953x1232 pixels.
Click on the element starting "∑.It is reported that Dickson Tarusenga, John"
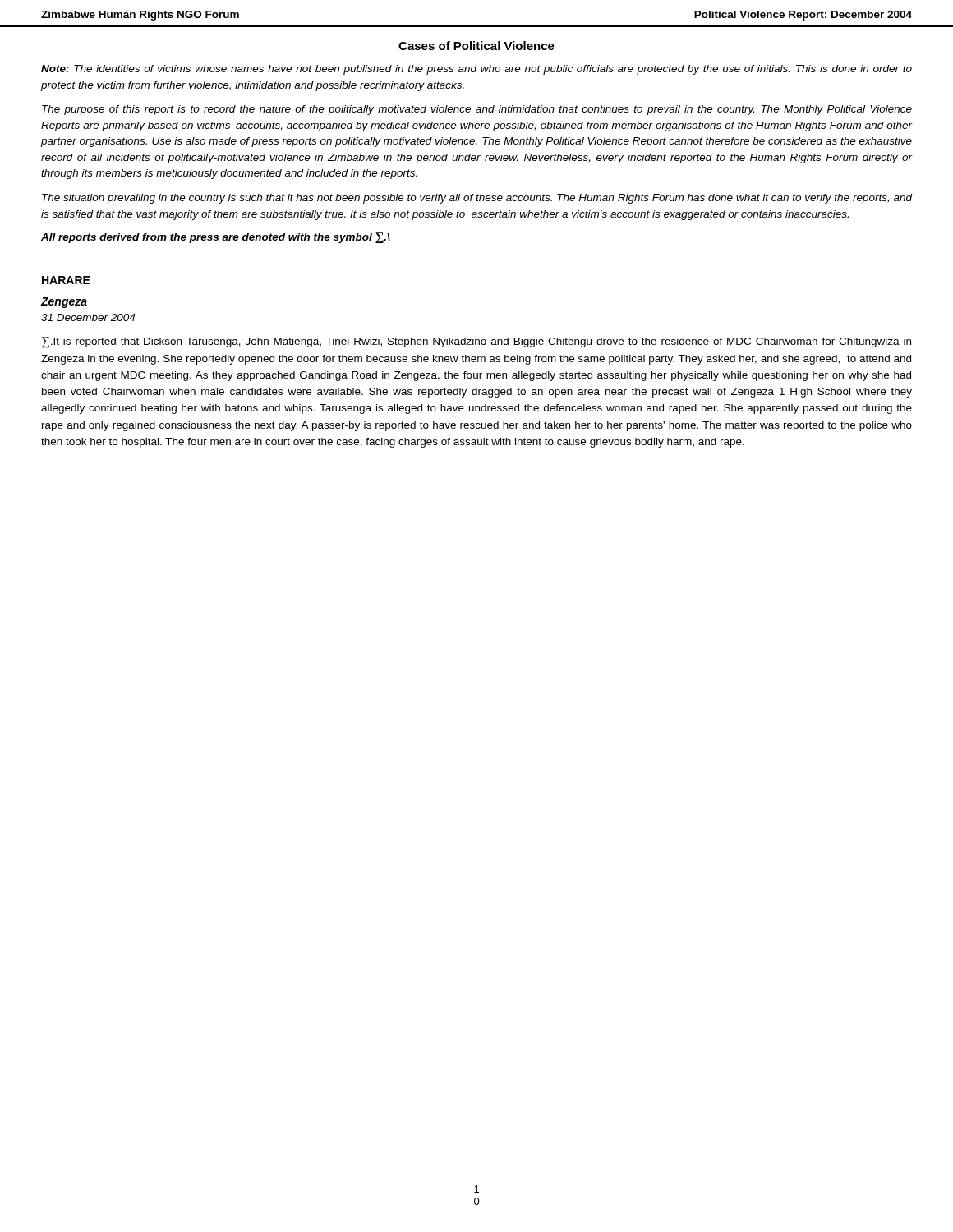[476, 391]
